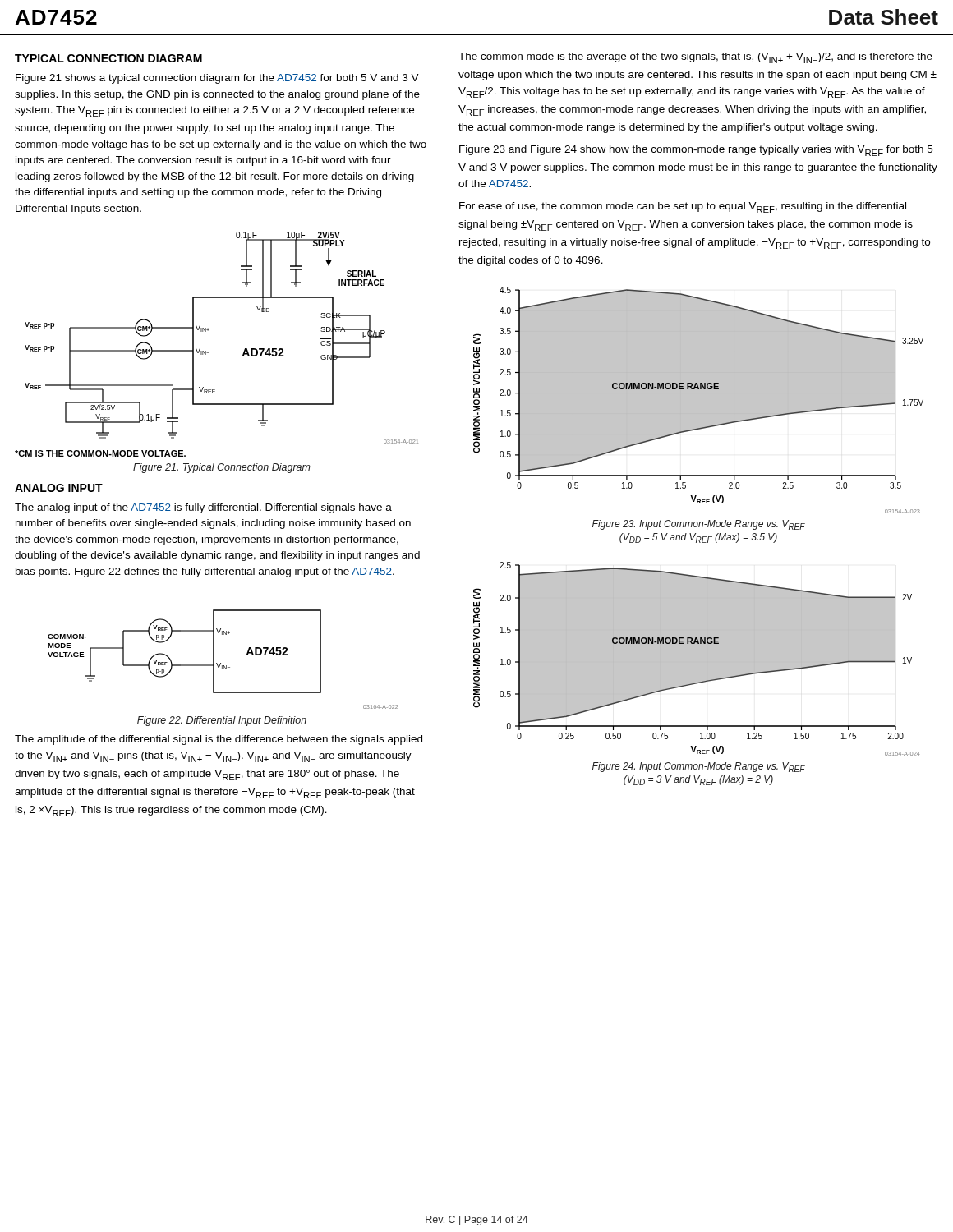The width and height of the screenshot is (953, 1232).
Task: Point to the block starting "For ease of use, the"
Action: pos(698,233)
